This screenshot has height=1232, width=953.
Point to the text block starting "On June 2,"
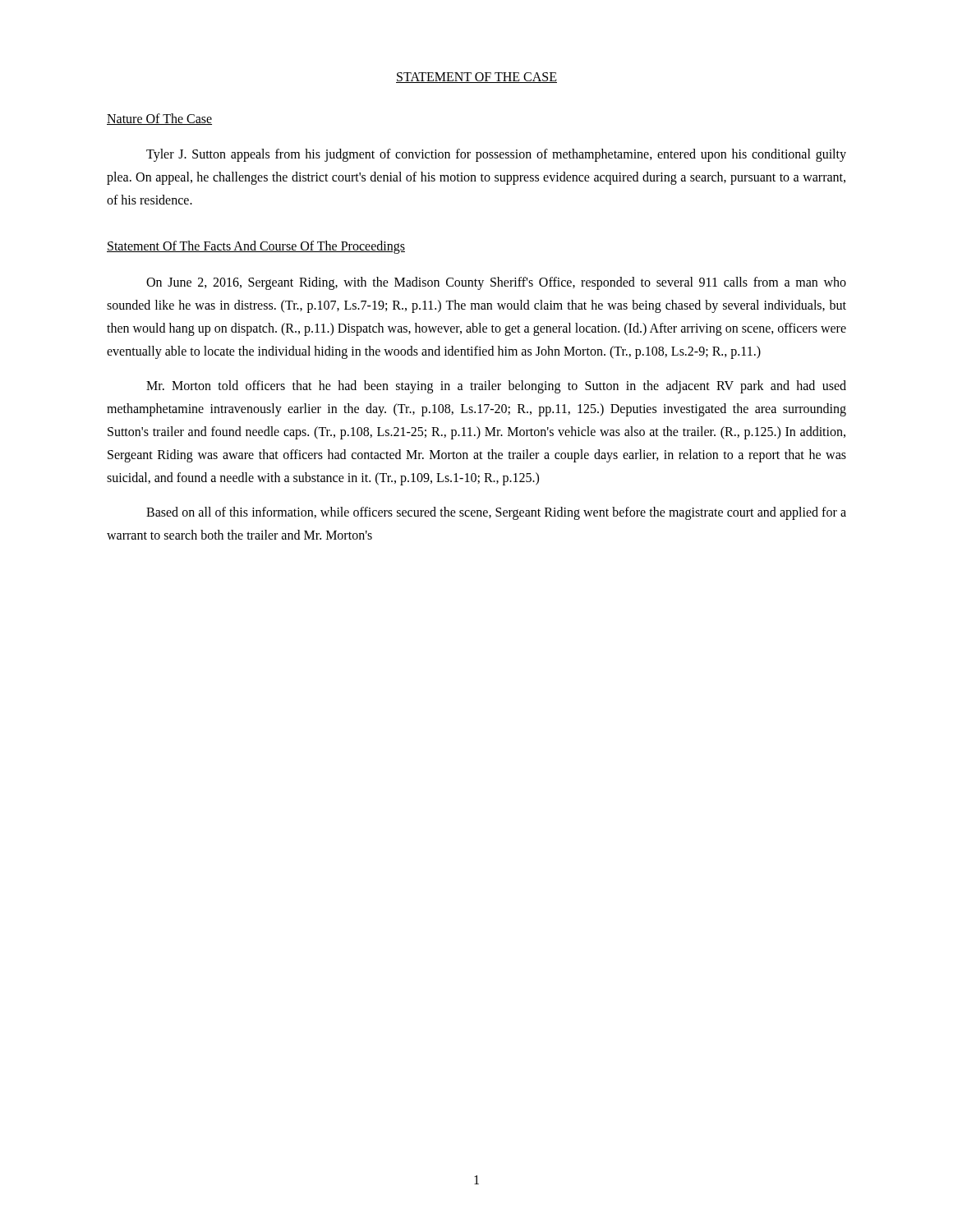tap(476, 316)
